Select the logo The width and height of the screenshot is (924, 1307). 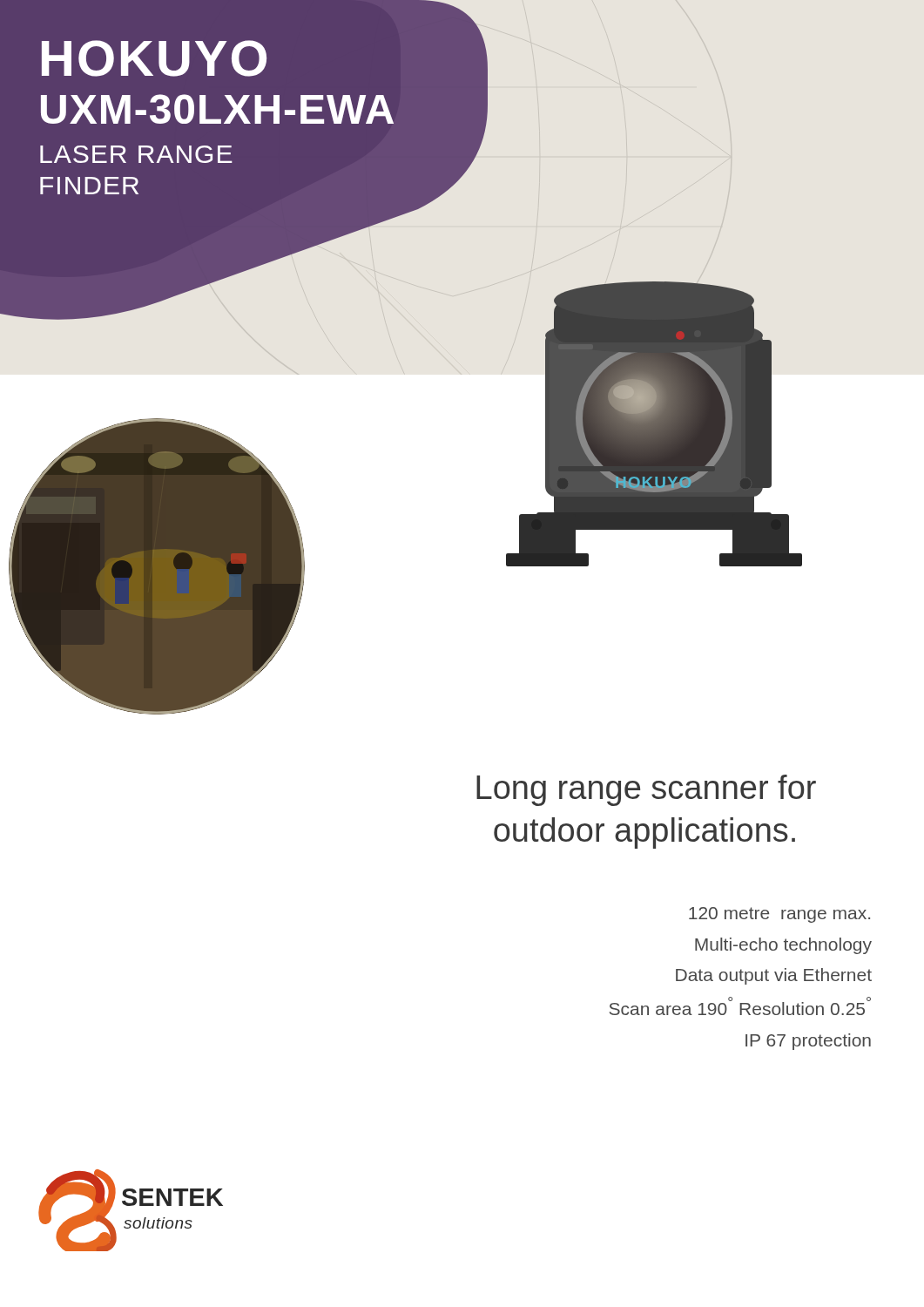point(134,1209)
